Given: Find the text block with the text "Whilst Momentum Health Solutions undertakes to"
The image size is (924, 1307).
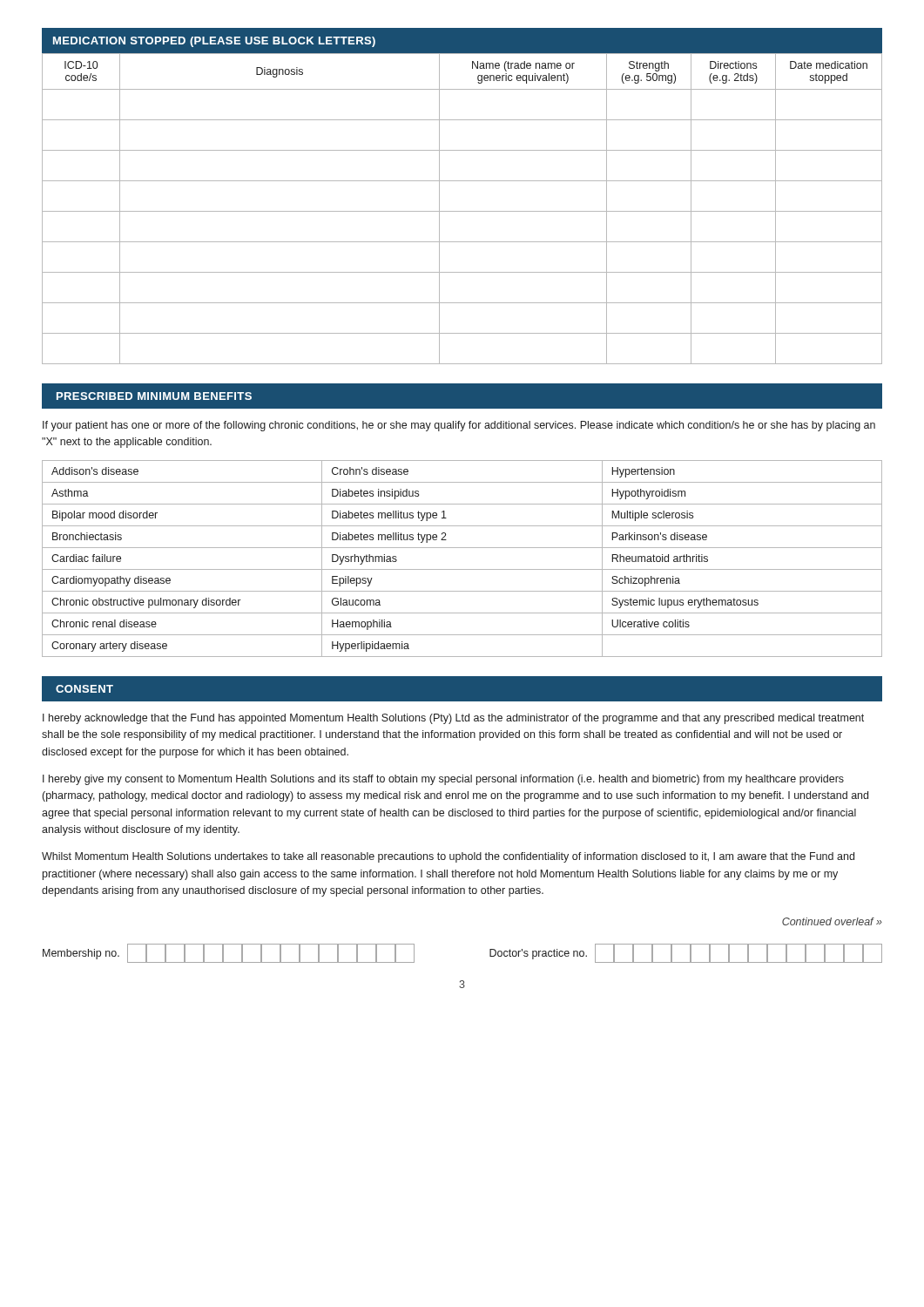Looking at the screenshot, I should 448,874.
